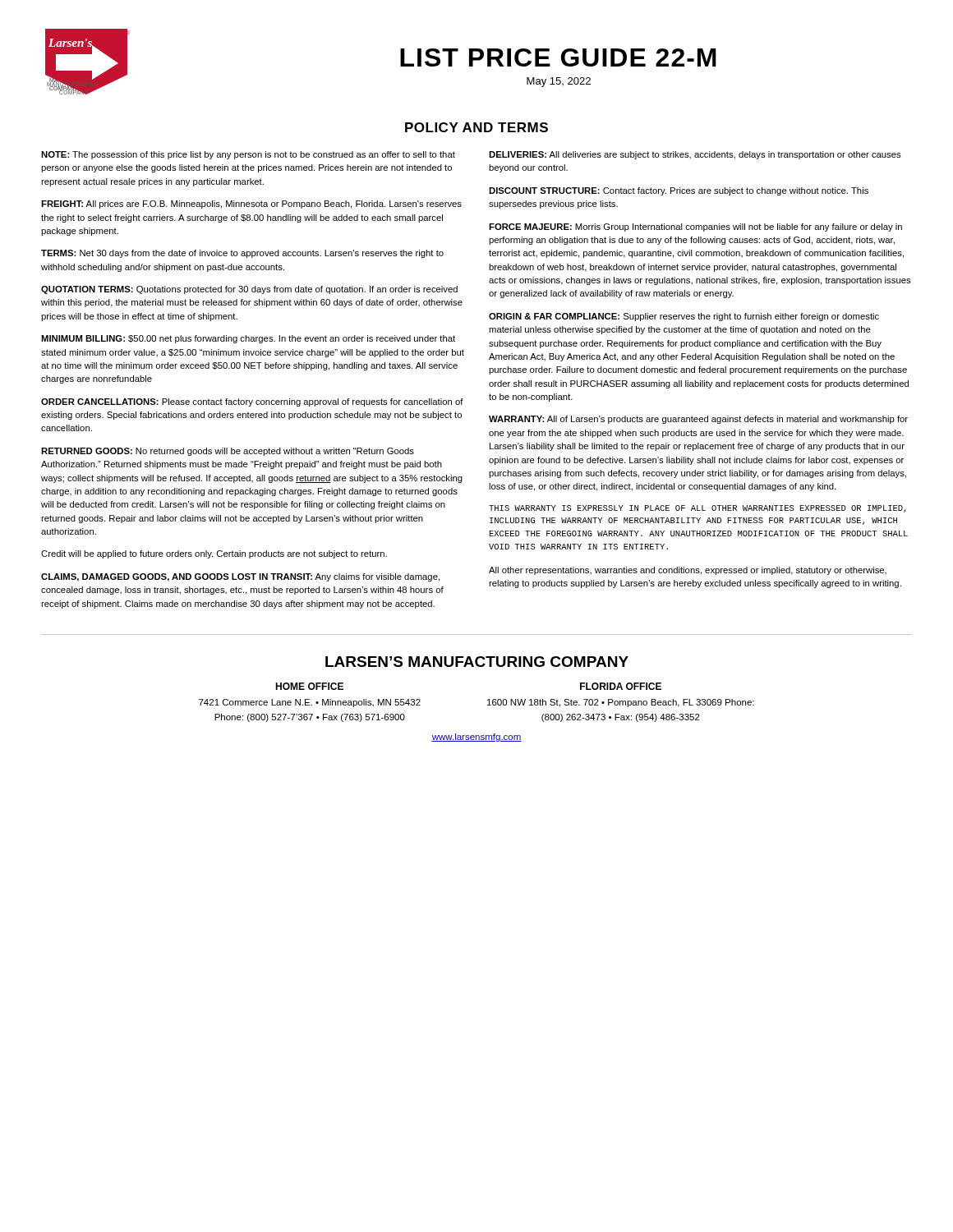Click on the text block starting "RETURNED GOODS: No returned"
This screenshot has width=953, height=1232.
pos(253,491)
